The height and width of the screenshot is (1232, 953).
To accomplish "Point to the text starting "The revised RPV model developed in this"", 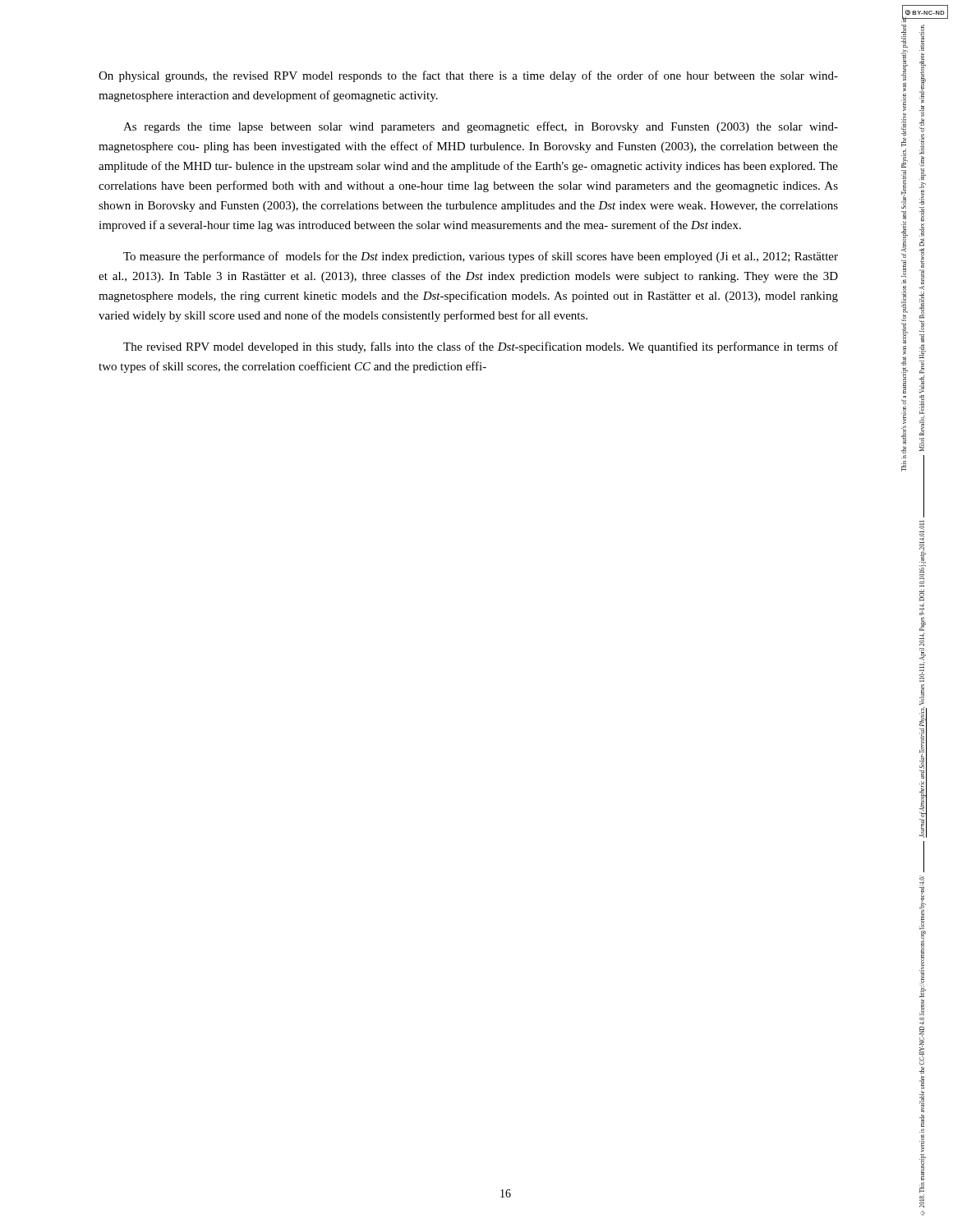I will pyautogui.click(x=468, y=356).
